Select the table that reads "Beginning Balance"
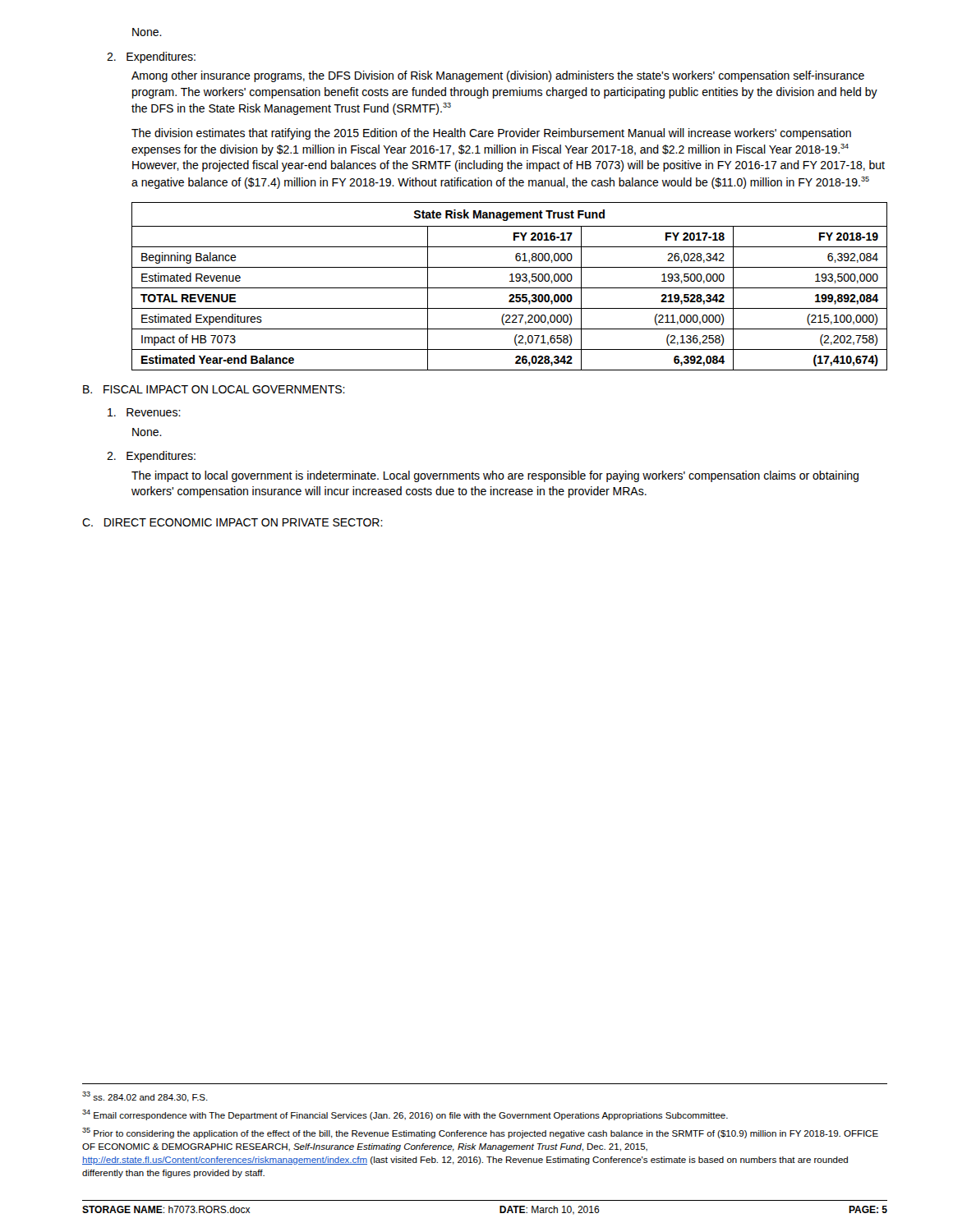Image resolution: width=953 pixels, height=1232 pixels. tap(509, 287)
